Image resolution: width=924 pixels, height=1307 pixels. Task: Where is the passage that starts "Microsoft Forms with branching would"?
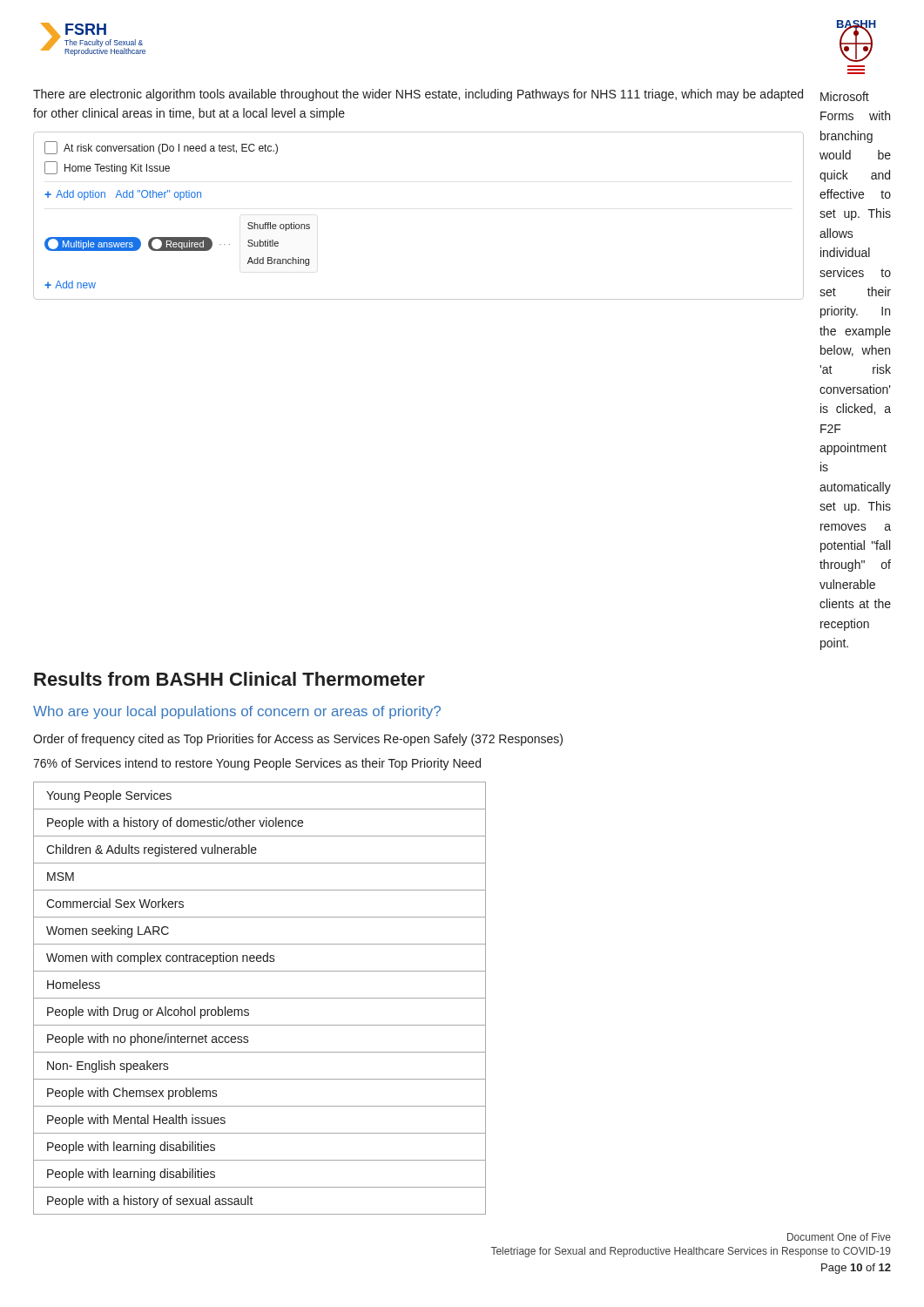click(845, 96)
